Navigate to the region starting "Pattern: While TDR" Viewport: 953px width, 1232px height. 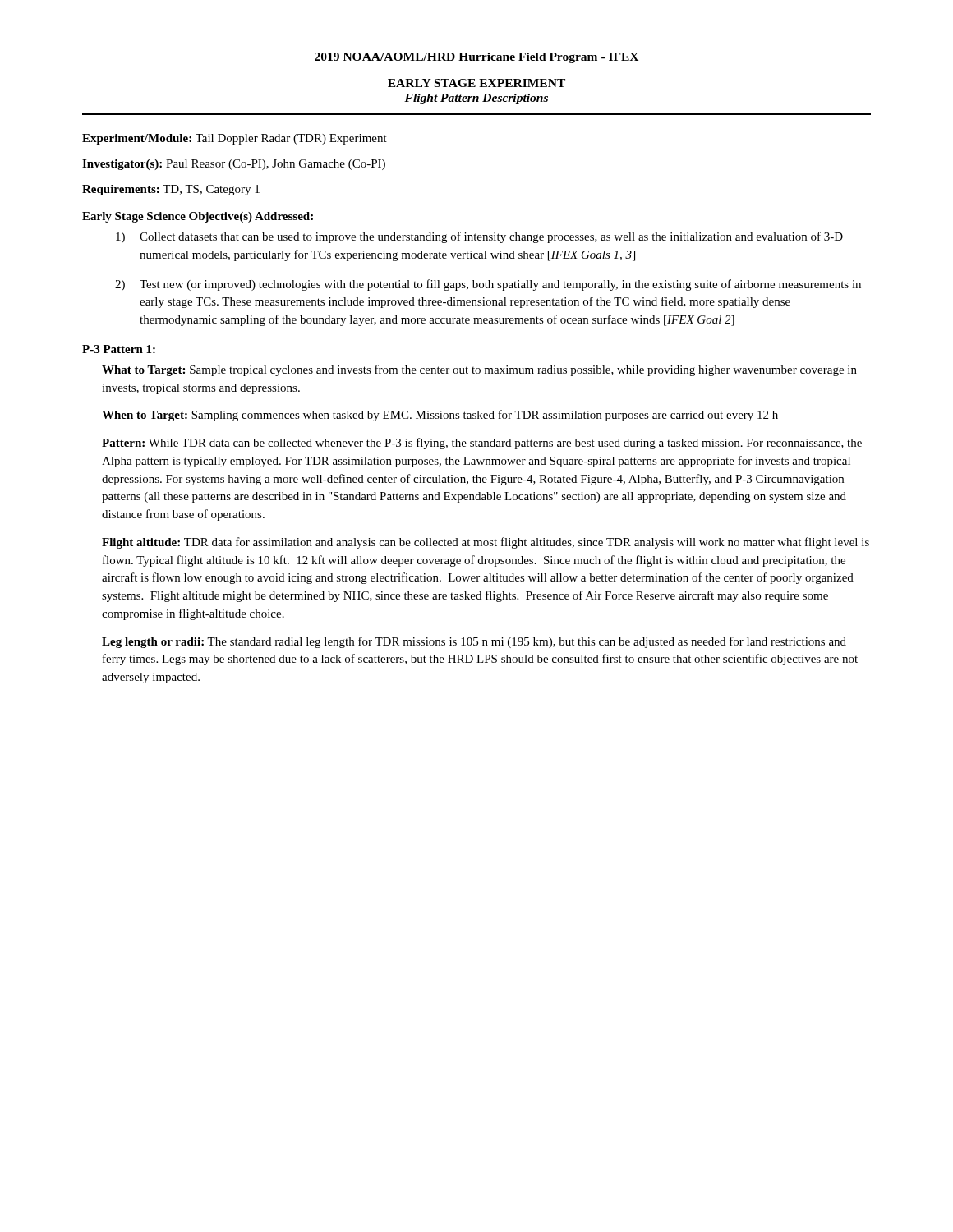click(482, 478)
